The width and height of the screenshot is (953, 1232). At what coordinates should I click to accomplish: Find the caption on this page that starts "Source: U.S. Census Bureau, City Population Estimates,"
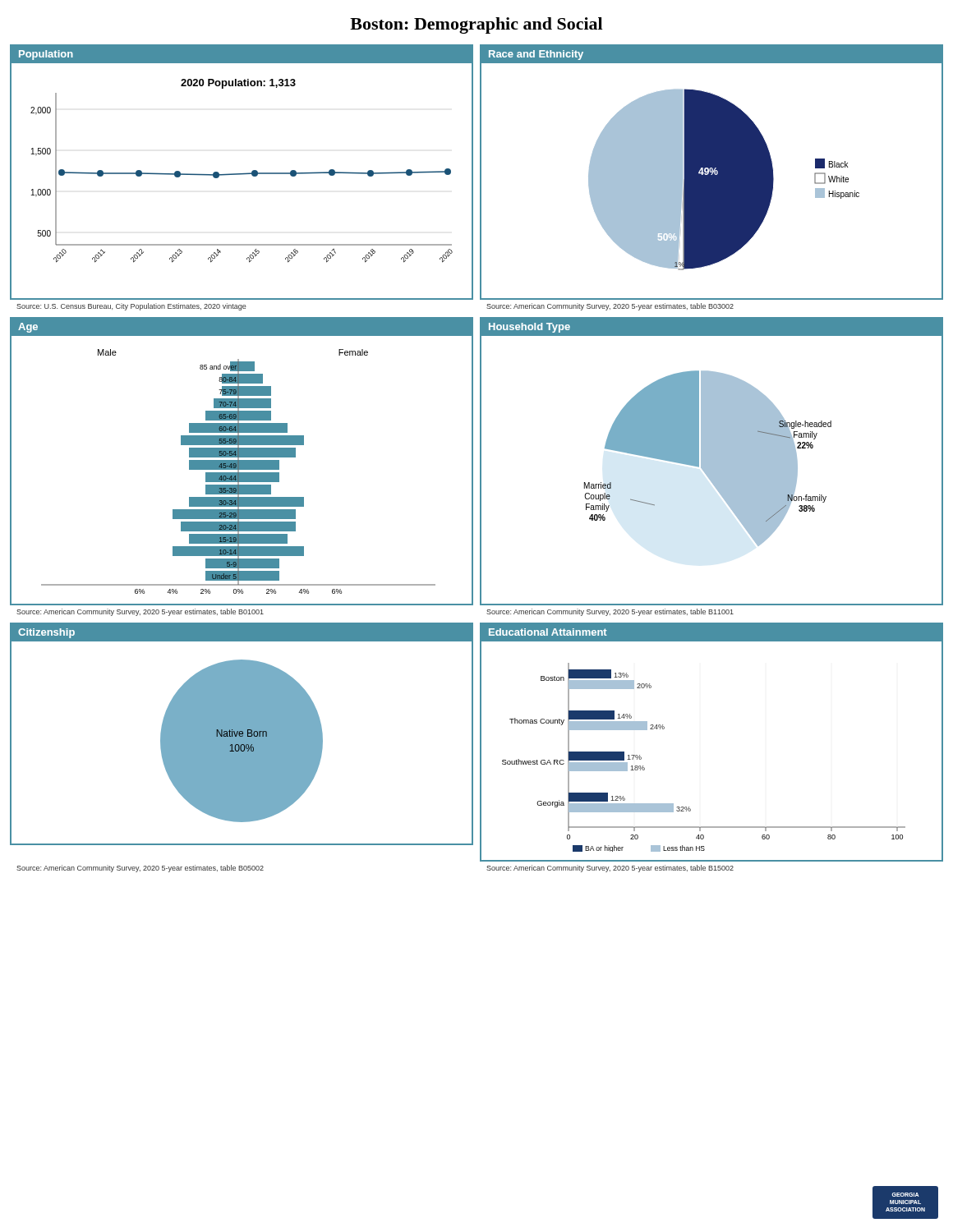tap(131, 306)
